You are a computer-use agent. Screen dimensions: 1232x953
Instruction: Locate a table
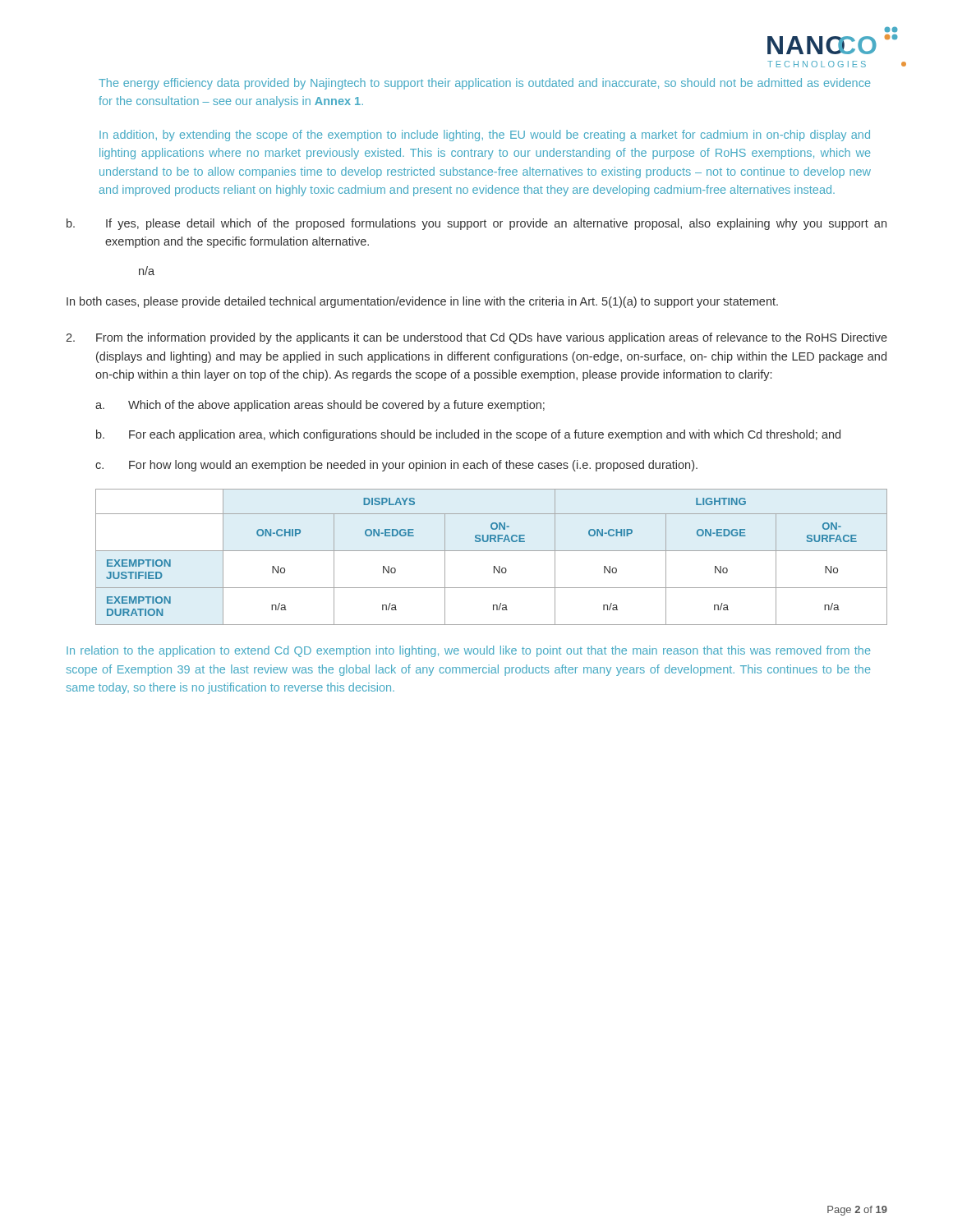pos(491,557)
